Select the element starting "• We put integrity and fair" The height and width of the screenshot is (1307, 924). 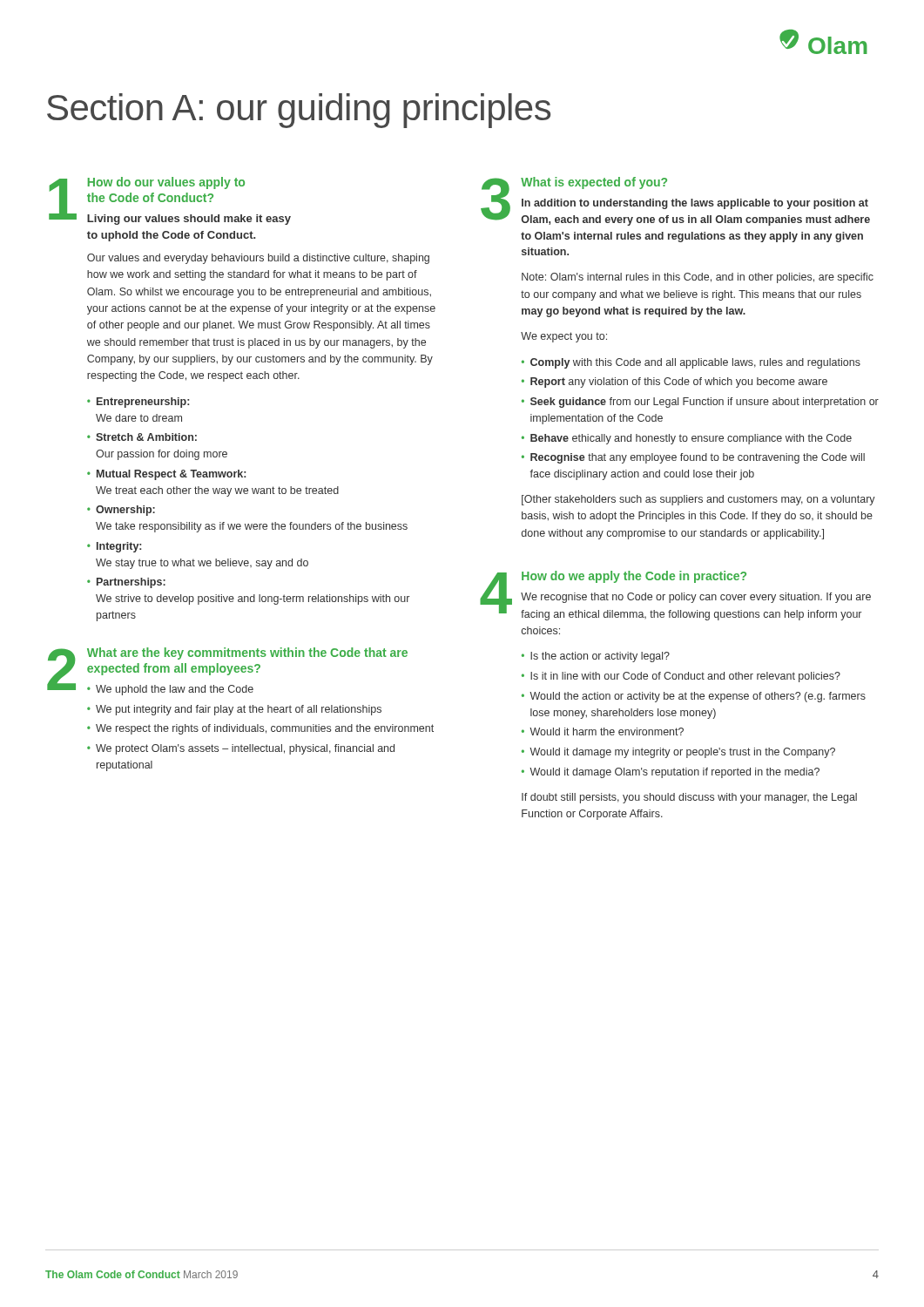266,709
